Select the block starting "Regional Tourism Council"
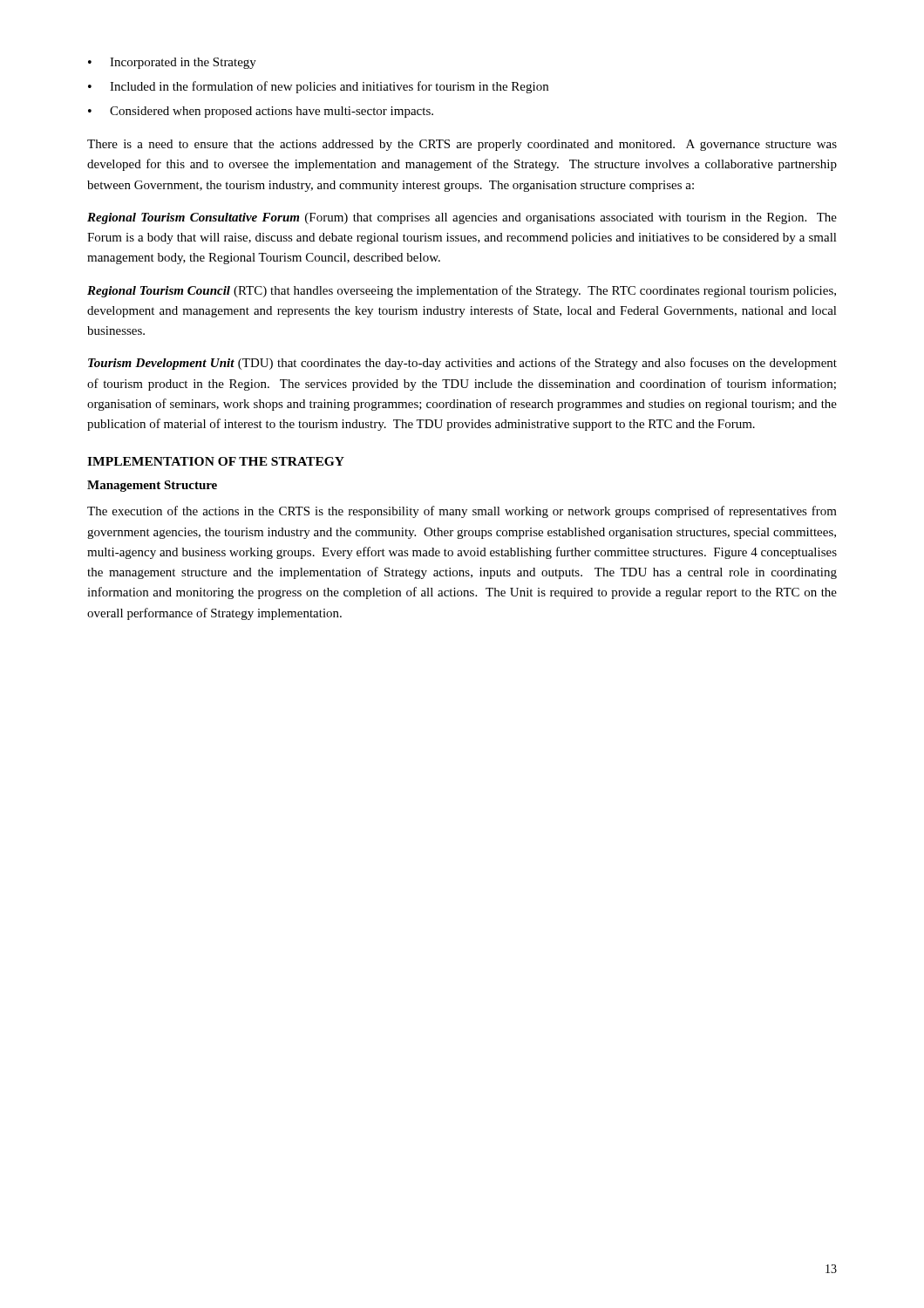 point(462,310)
